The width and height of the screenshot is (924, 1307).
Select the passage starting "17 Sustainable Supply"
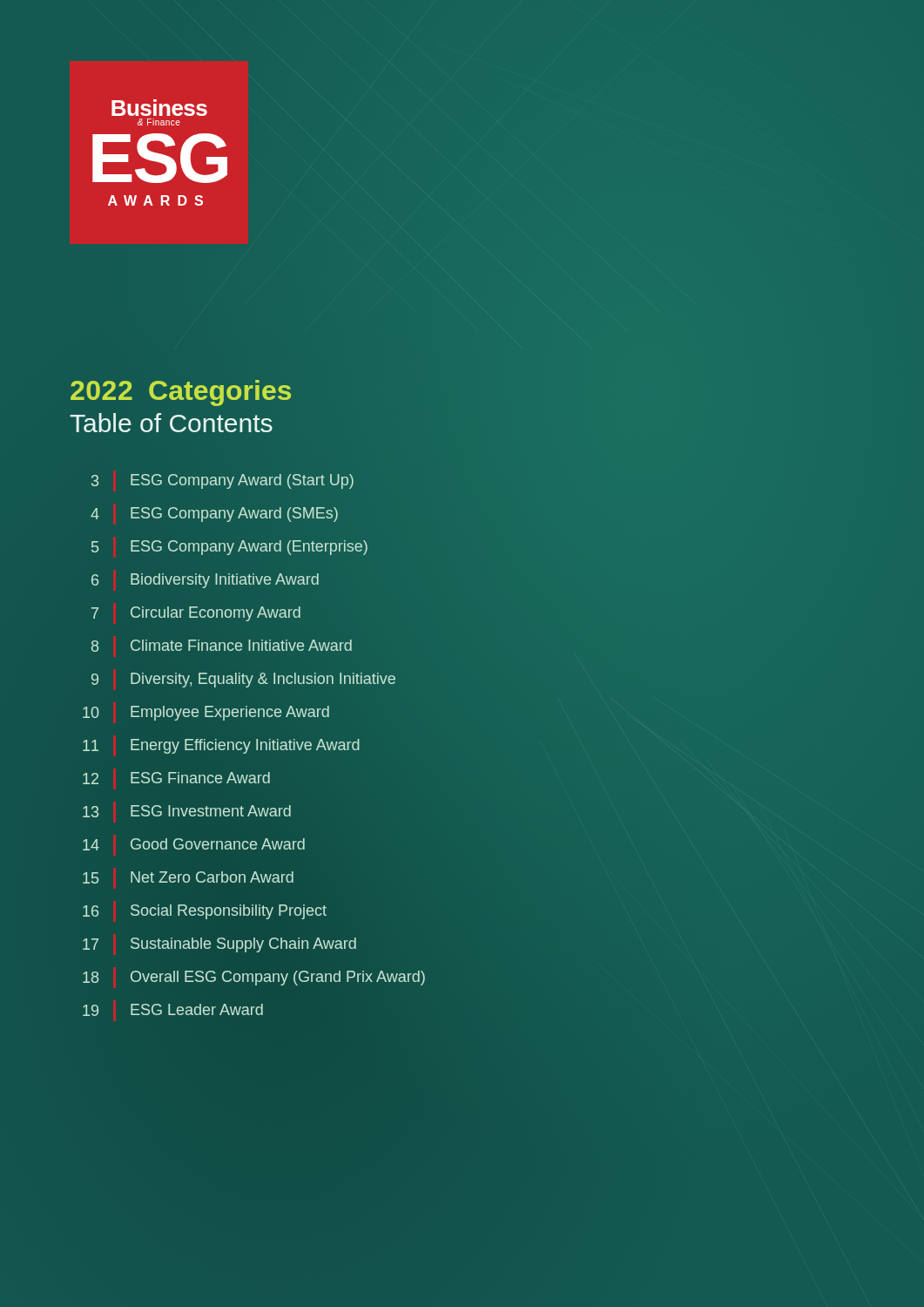click(213, 945)
